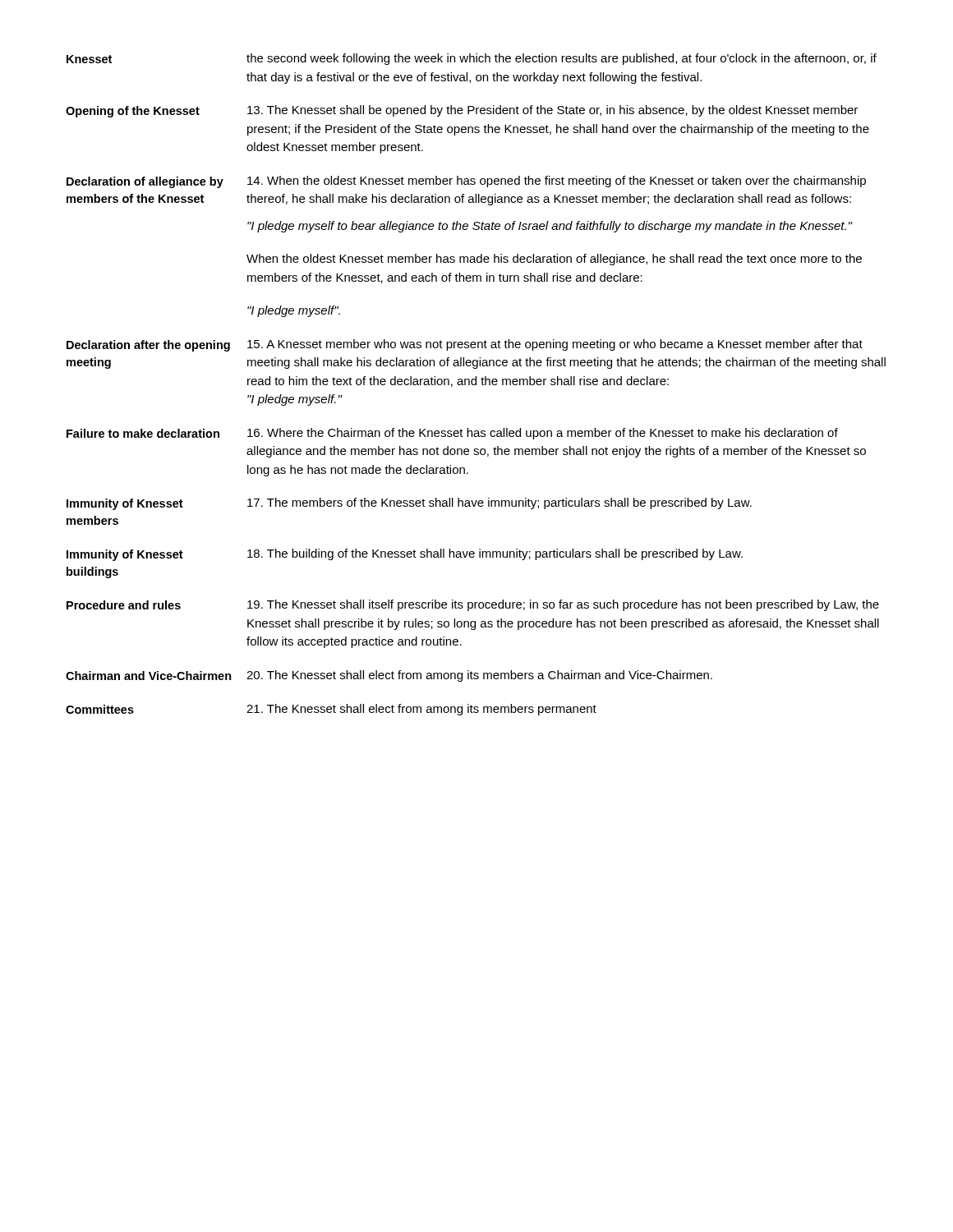
Task: Point to the block starting "Chairman and Vice-Chairmen 20. The Knesset shall elect"
Action: click(x=476, y=675)
